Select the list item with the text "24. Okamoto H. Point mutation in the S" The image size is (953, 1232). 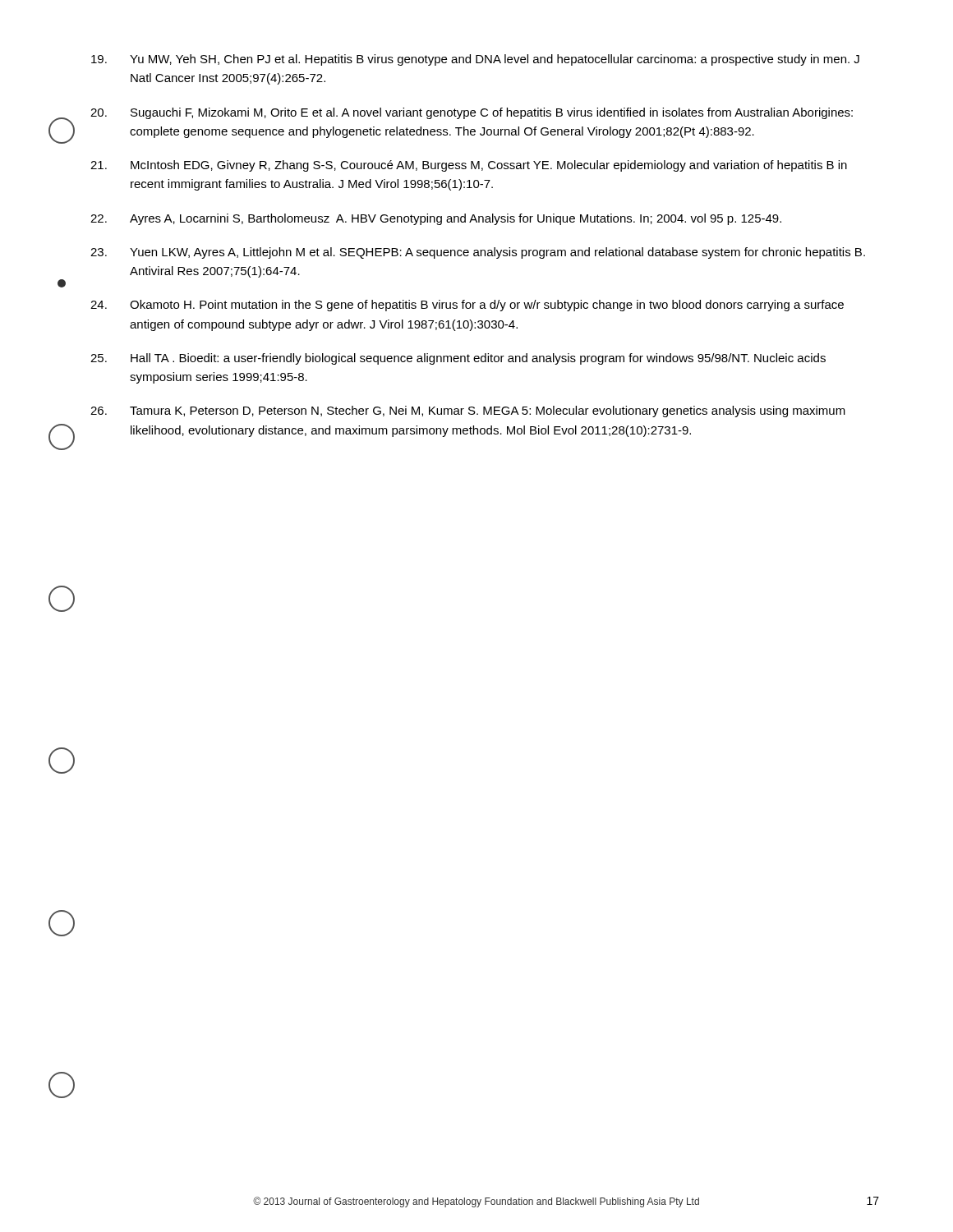(x=485, y=314)
